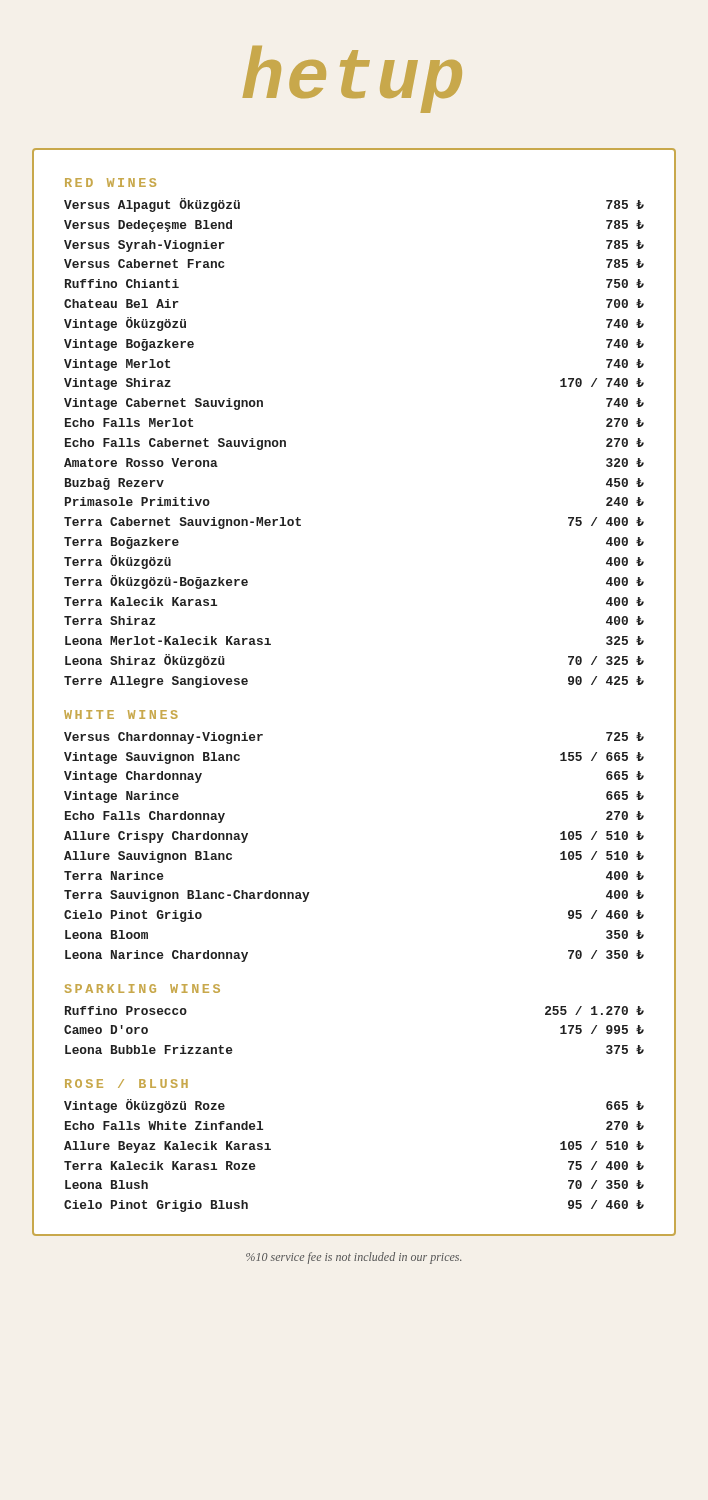Screen dimensions: 1500x708
Task: Select the block starting "Terra Narince400 ₺"
Action: click(x=114, y=876)
